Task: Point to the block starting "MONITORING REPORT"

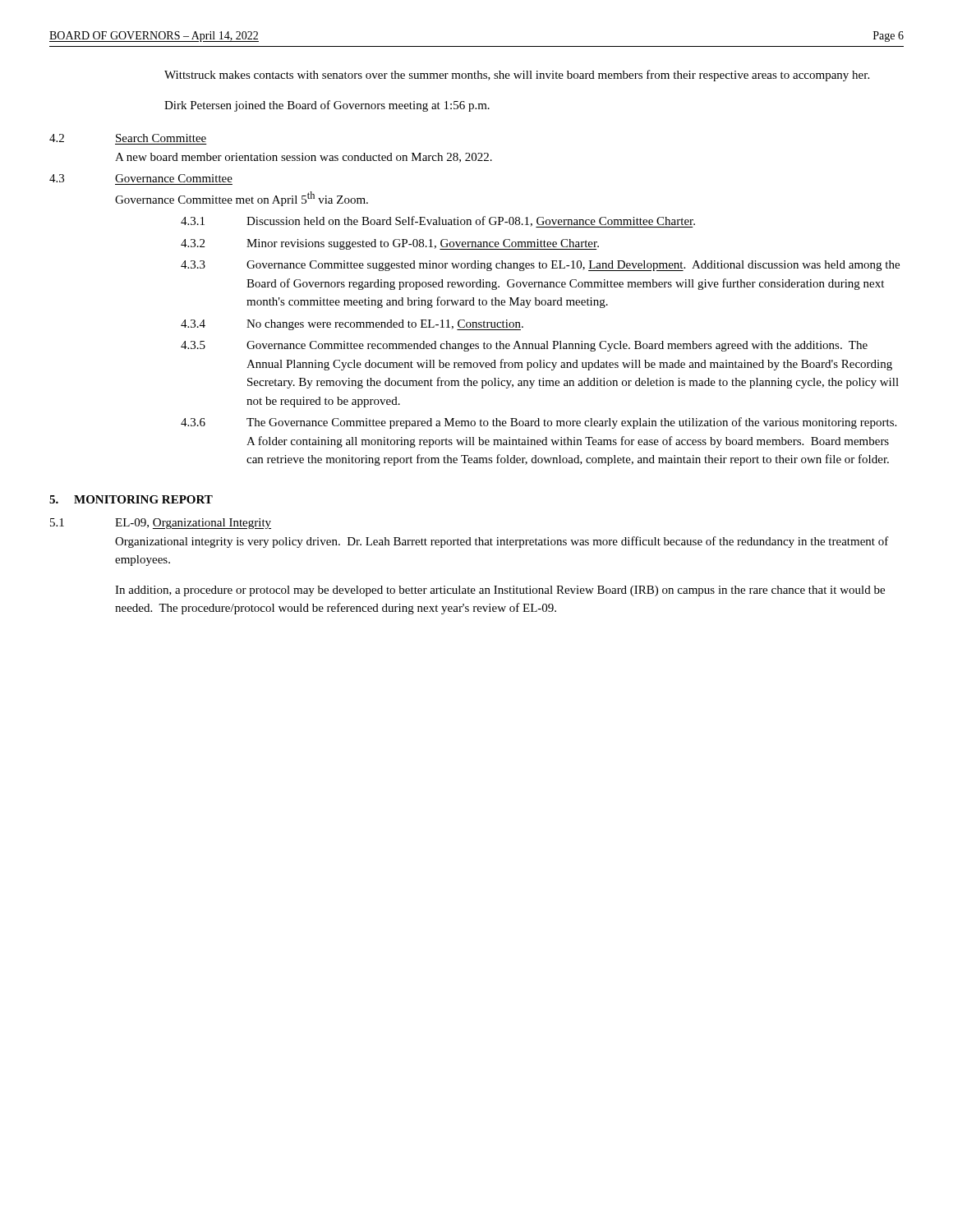Action: tap(143, 499)
